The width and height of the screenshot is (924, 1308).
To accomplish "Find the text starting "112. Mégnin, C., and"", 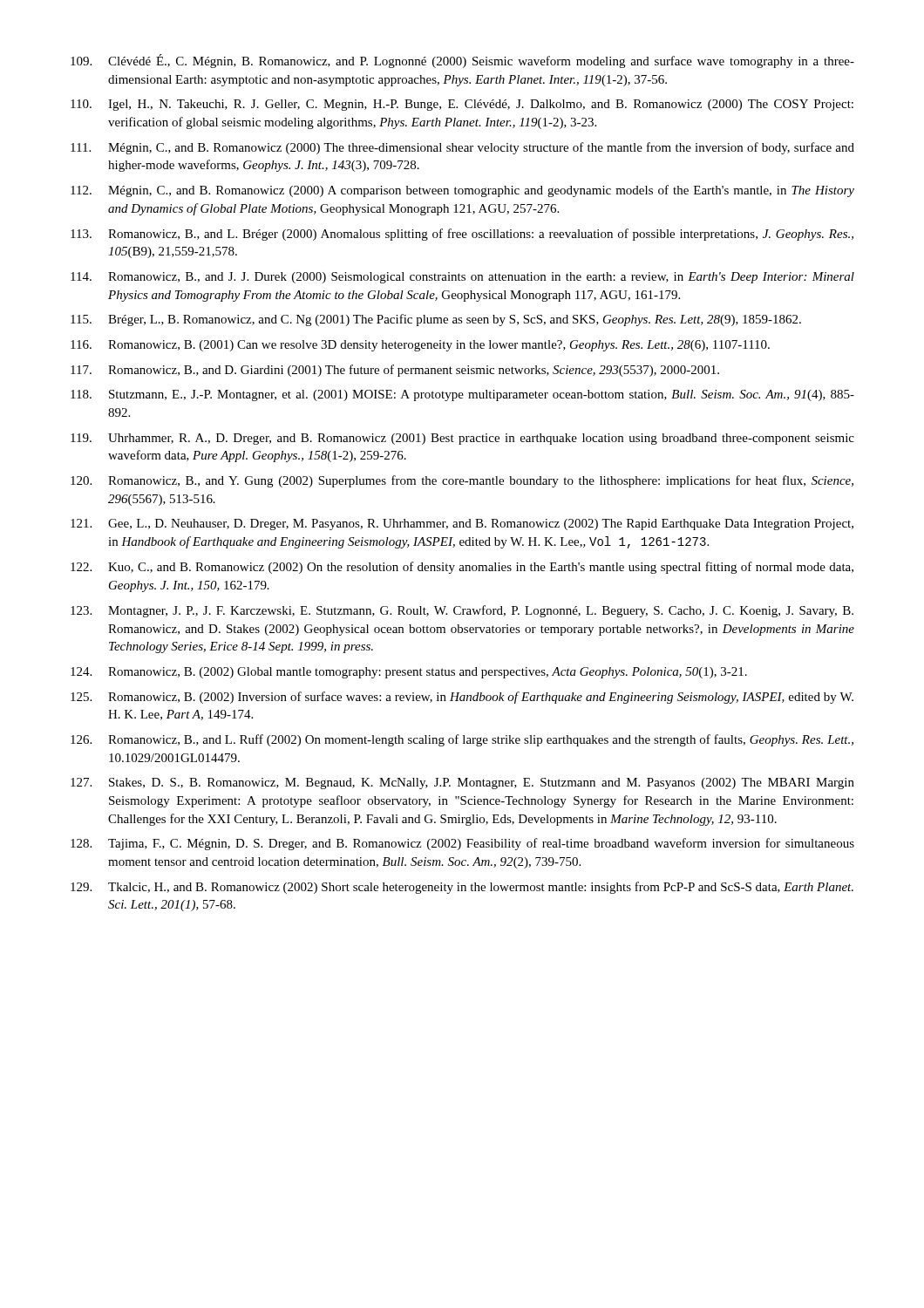I will (462, 200).
